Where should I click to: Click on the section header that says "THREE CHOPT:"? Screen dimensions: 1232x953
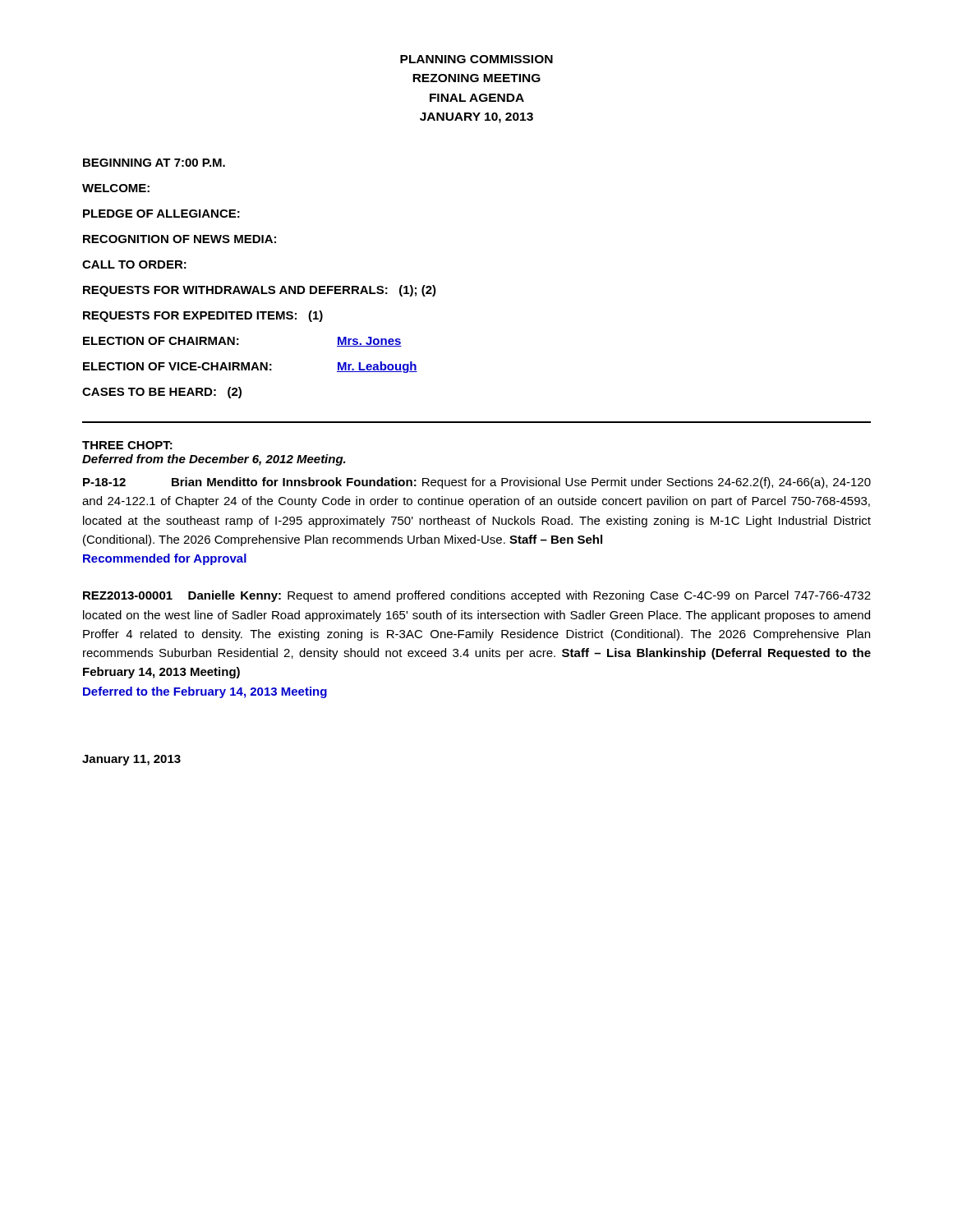point(128,445)
